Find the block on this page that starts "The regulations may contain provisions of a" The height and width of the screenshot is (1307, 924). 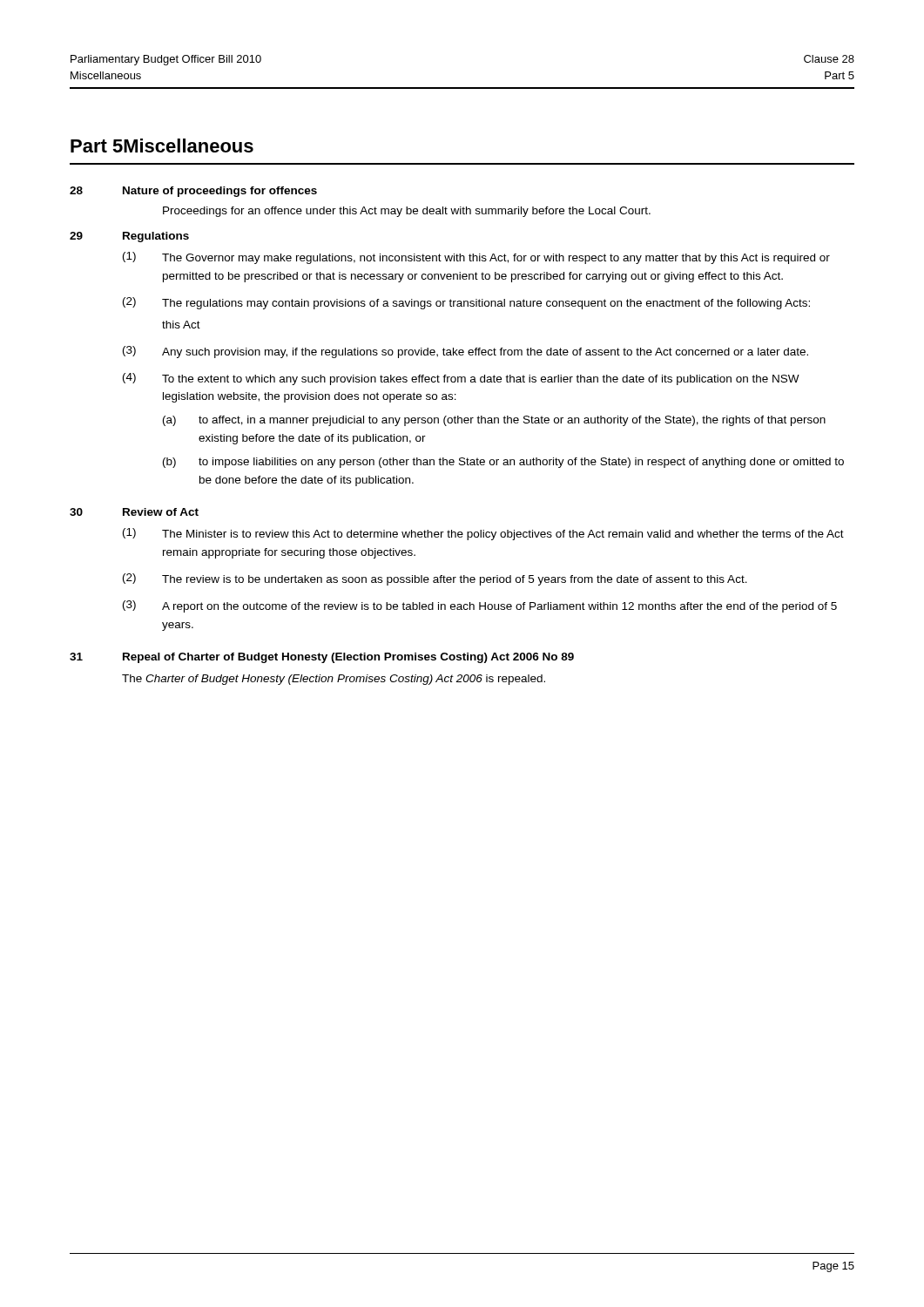(508, 315)
